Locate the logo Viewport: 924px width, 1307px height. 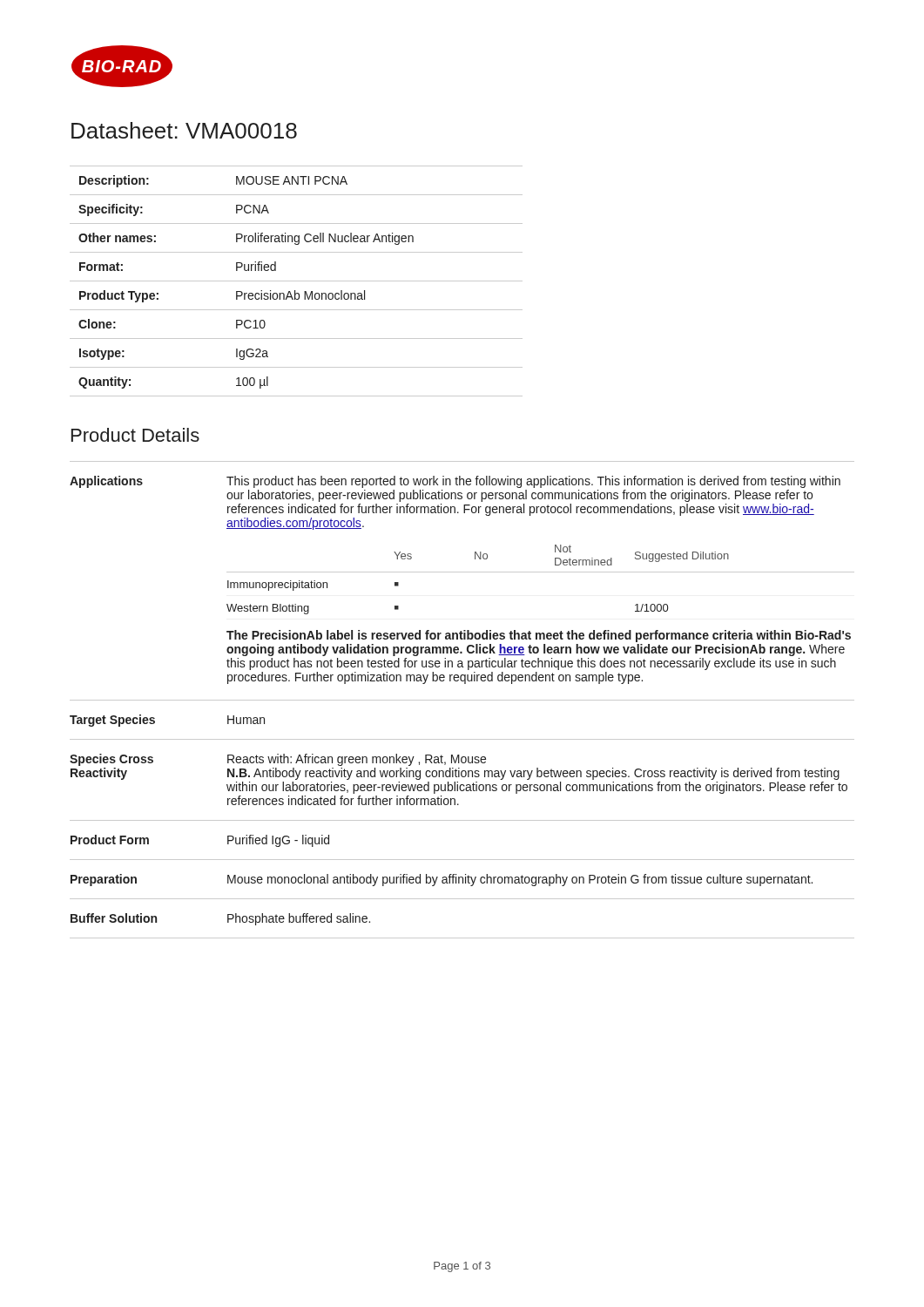(x=462, y=68)
